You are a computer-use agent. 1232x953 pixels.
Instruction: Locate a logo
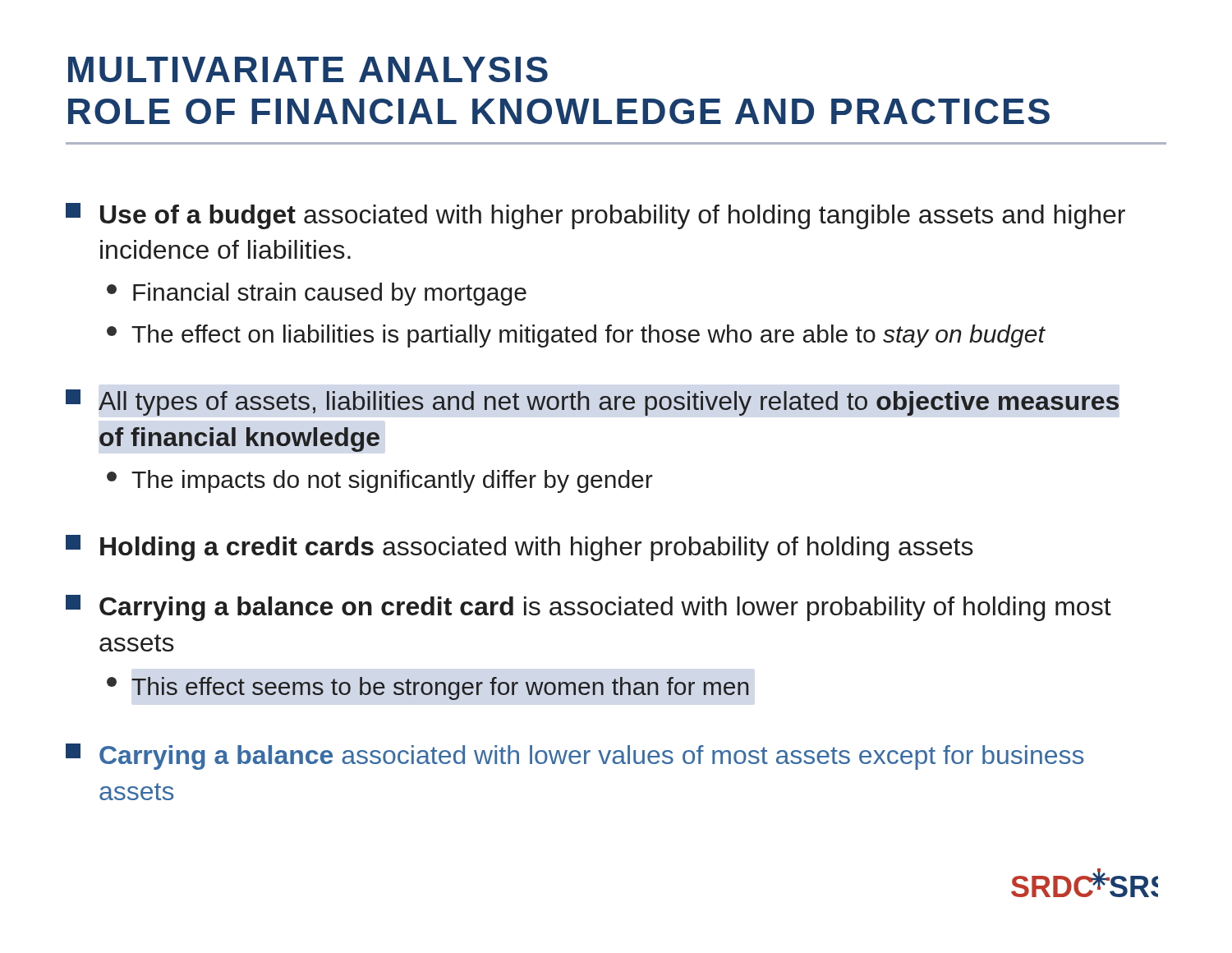[1084, 887]
